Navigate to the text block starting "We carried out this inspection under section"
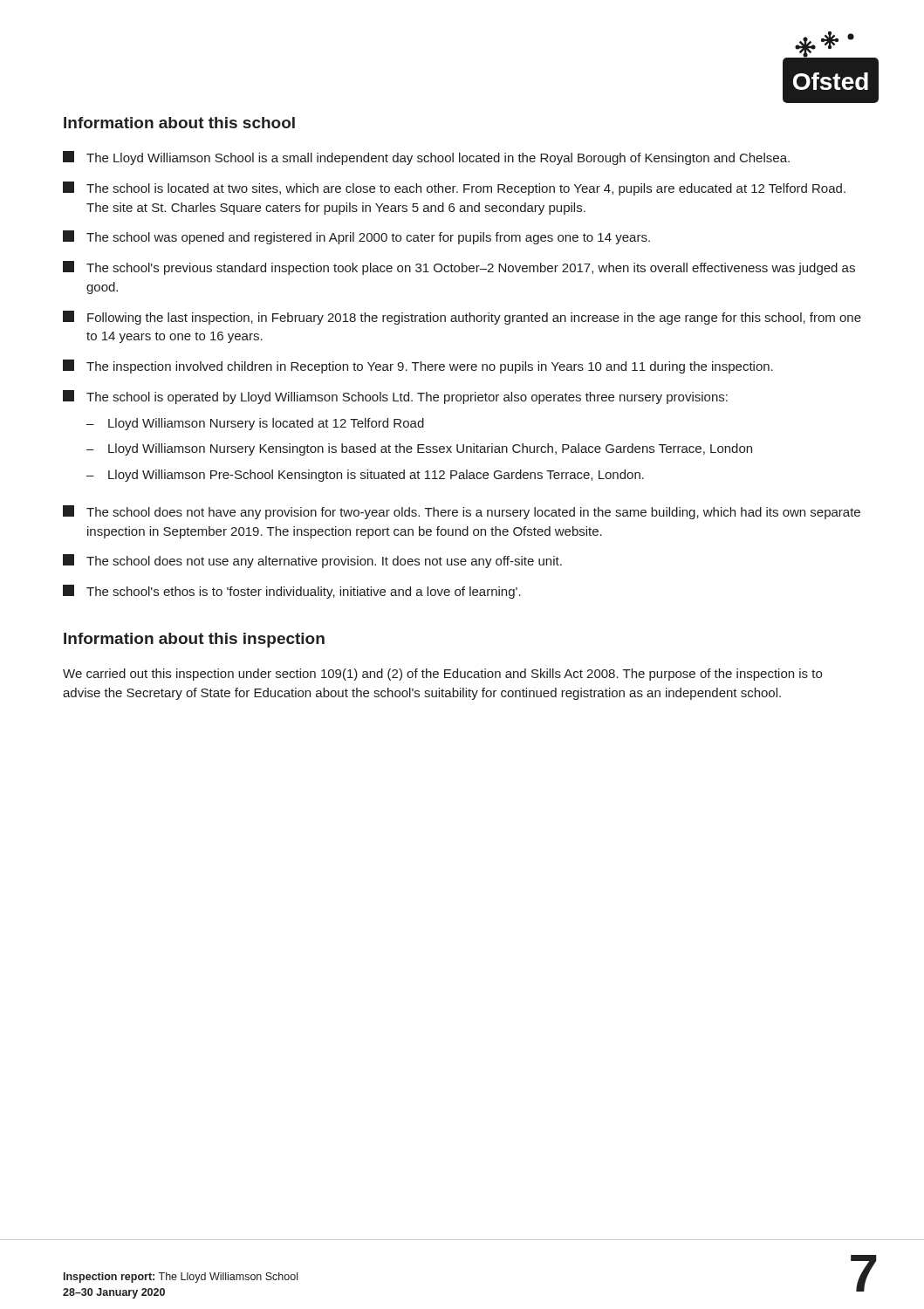 click(x=443, y=683)
